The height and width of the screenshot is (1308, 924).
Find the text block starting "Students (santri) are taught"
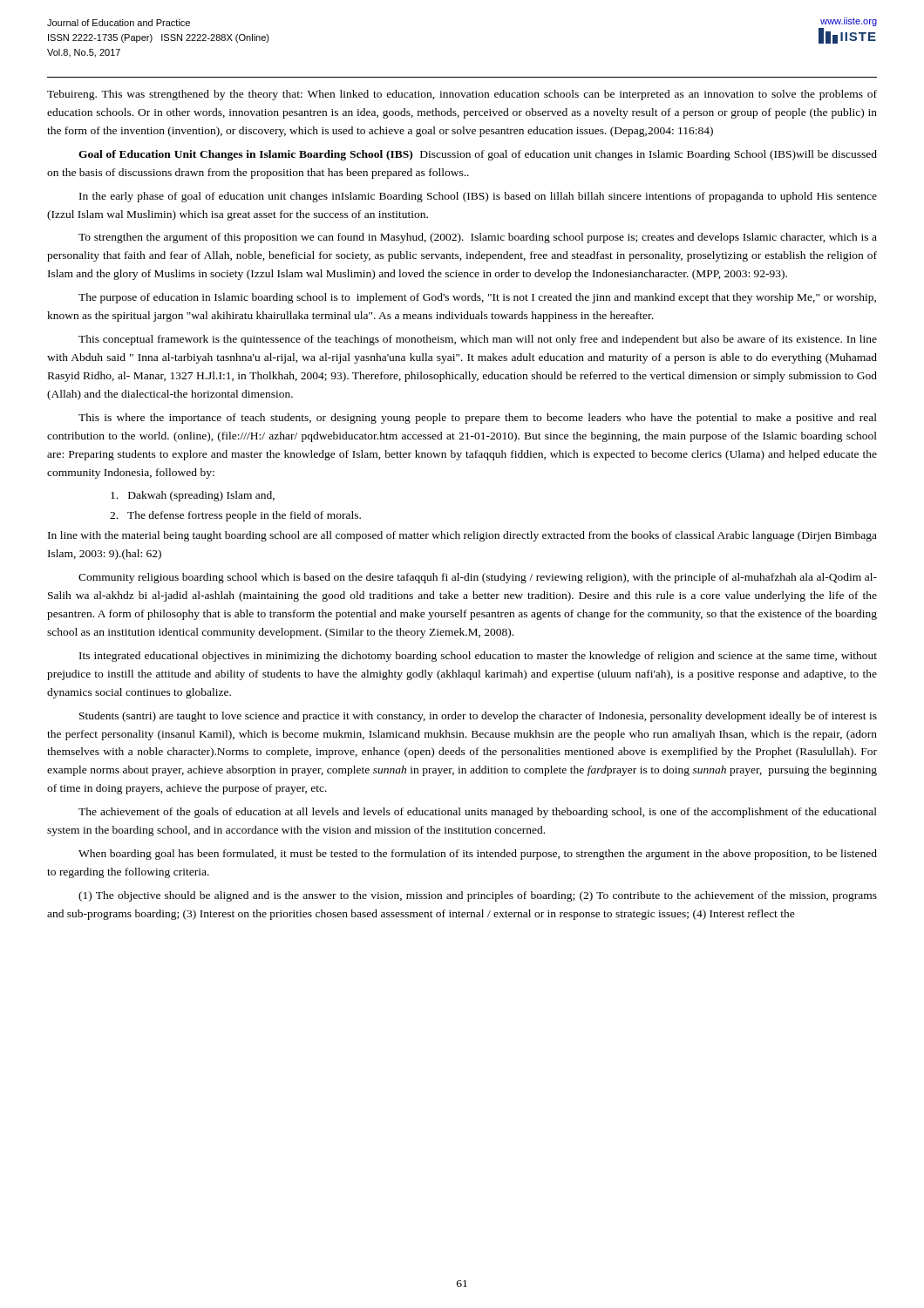[462, 752]
